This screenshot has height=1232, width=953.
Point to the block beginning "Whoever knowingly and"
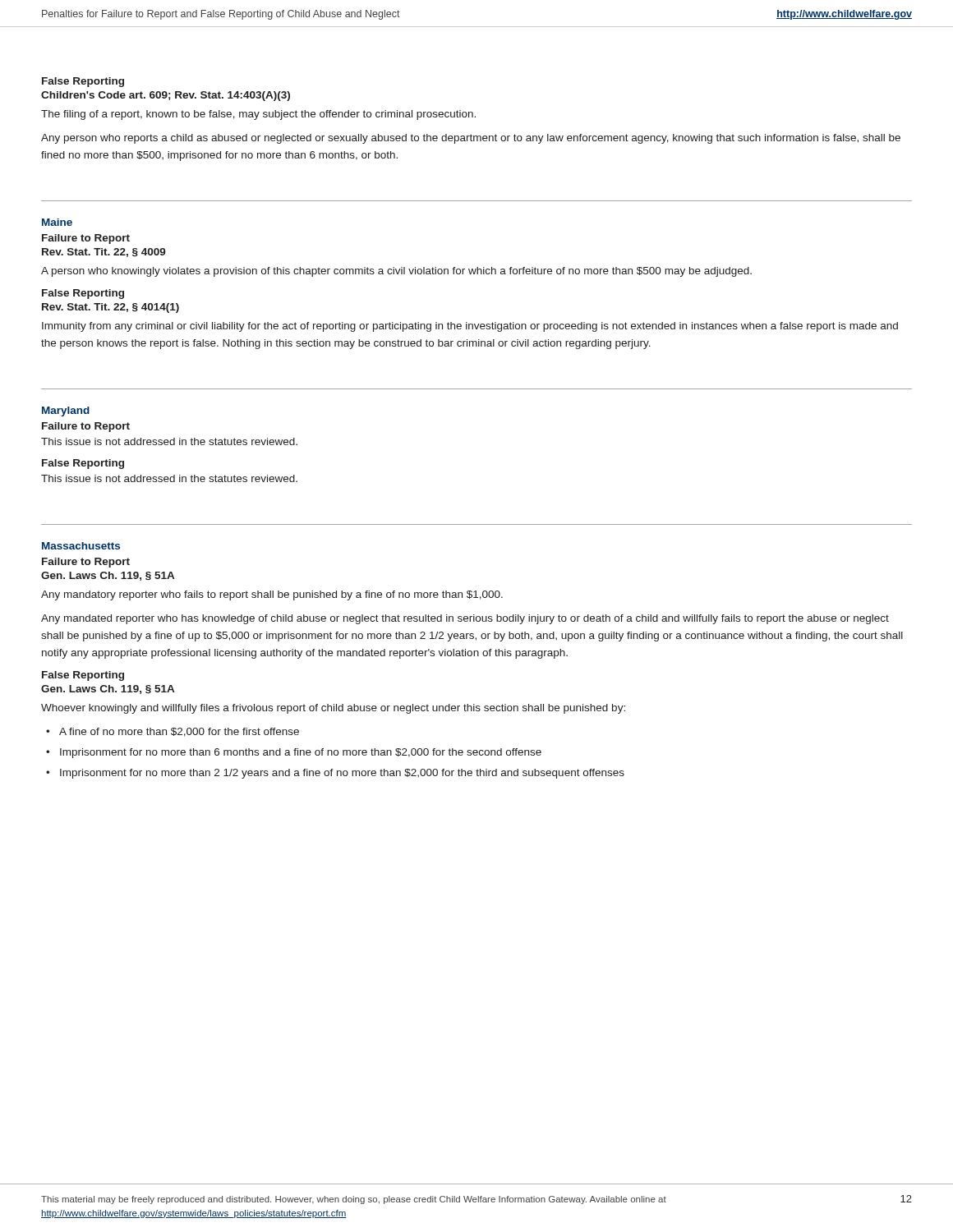tap(334, 708)
